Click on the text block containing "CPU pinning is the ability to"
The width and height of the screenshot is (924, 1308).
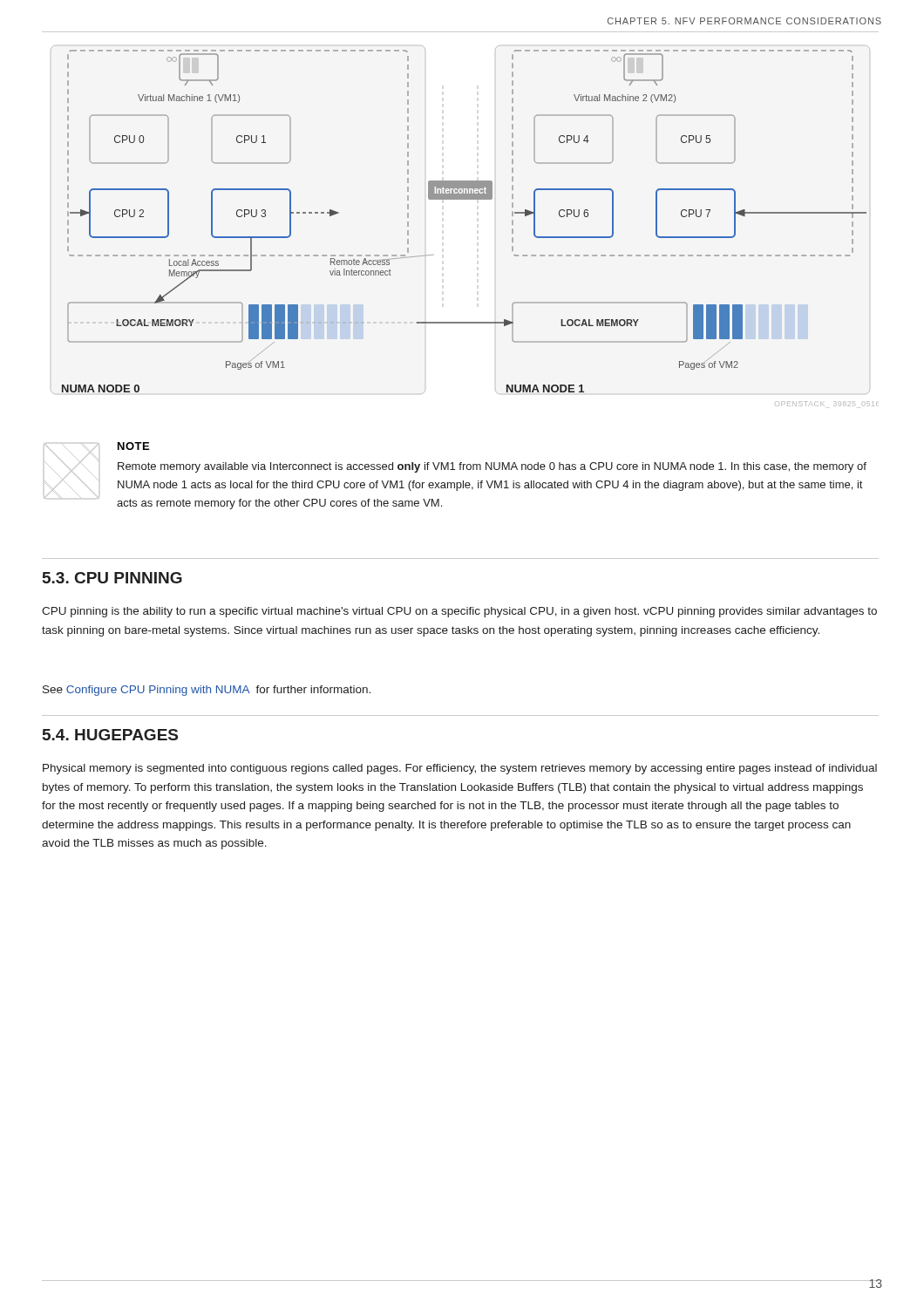click(x=460, y=620)
